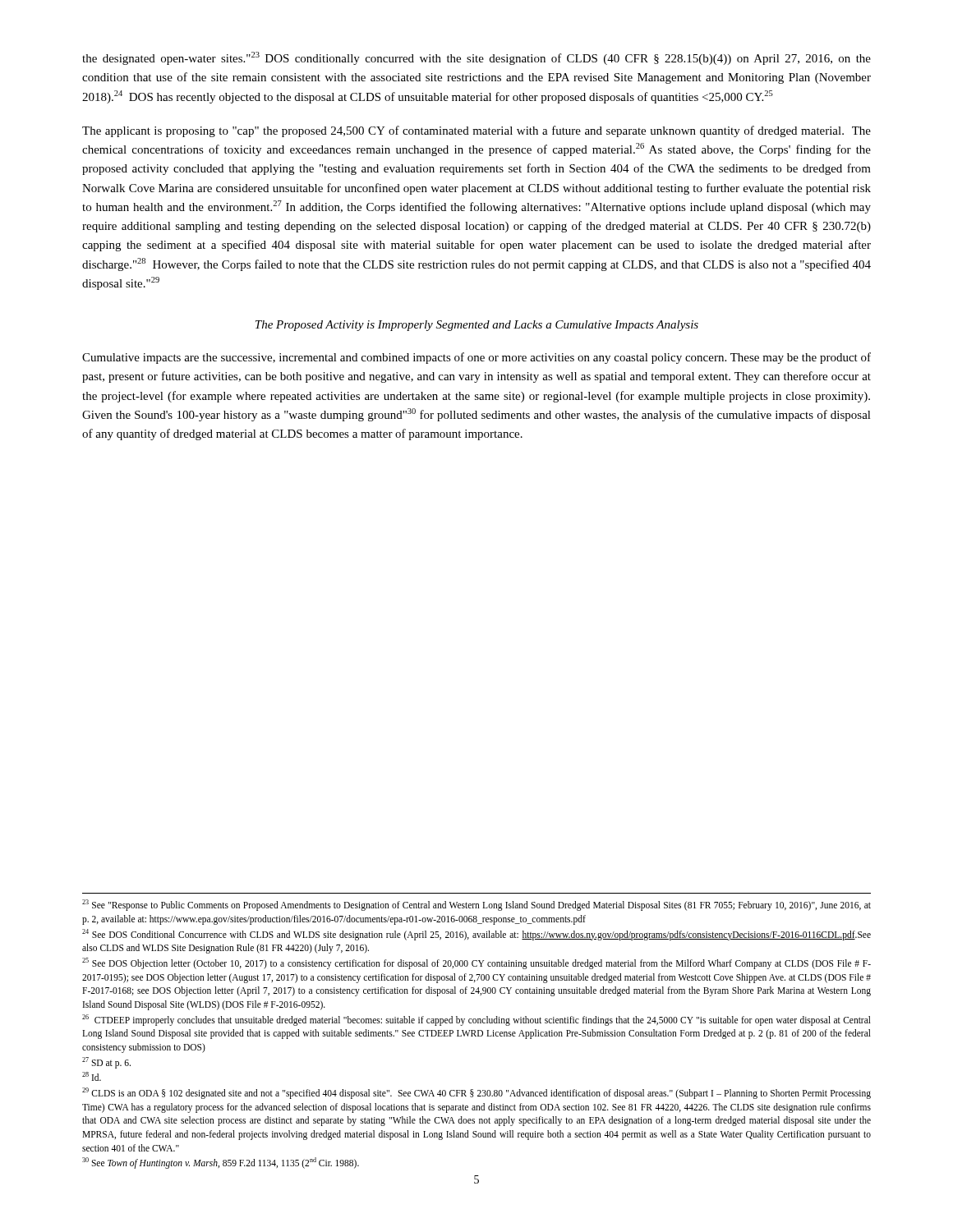953x1232 pixels.
Task: Point to the passage starting "30 See Town of Huntington v. Marsh,"
Action: pyautogui.click(x=221, y=1163)
